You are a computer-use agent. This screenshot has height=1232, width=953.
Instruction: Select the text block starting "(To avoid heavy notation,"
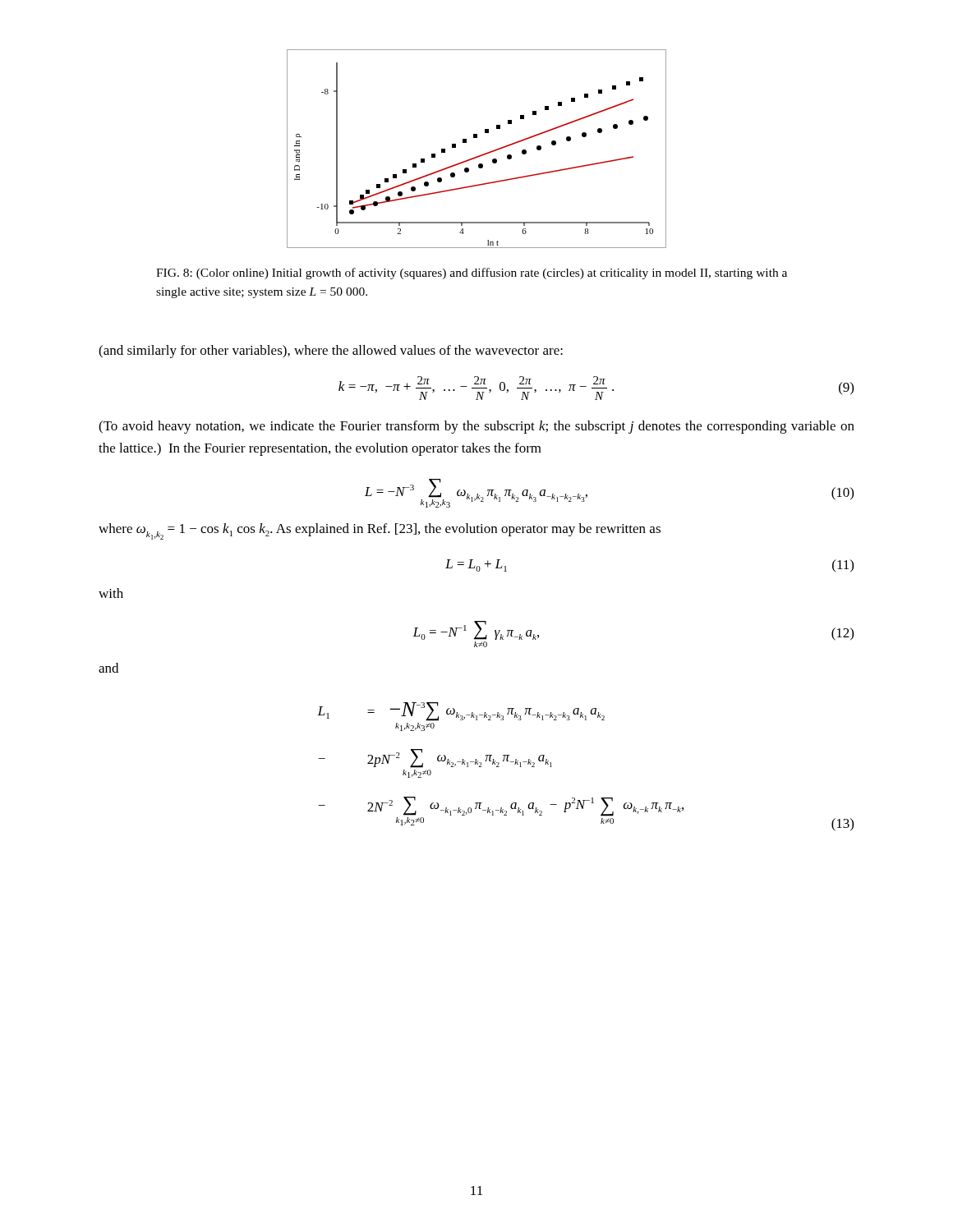click(x=476, y=437)
